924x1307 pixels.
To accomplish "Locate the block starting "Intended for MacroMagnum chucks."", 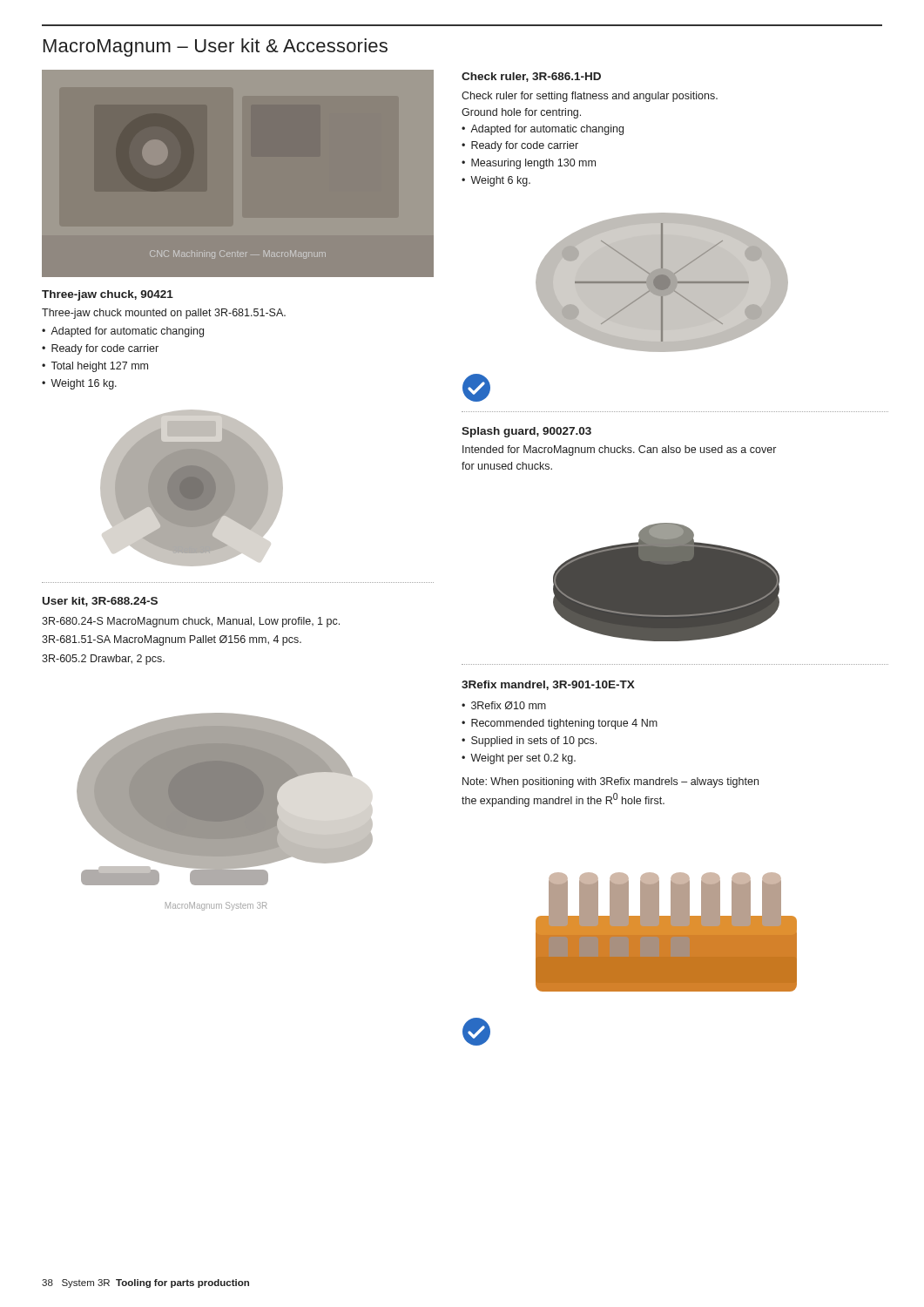I will (619, 458).
